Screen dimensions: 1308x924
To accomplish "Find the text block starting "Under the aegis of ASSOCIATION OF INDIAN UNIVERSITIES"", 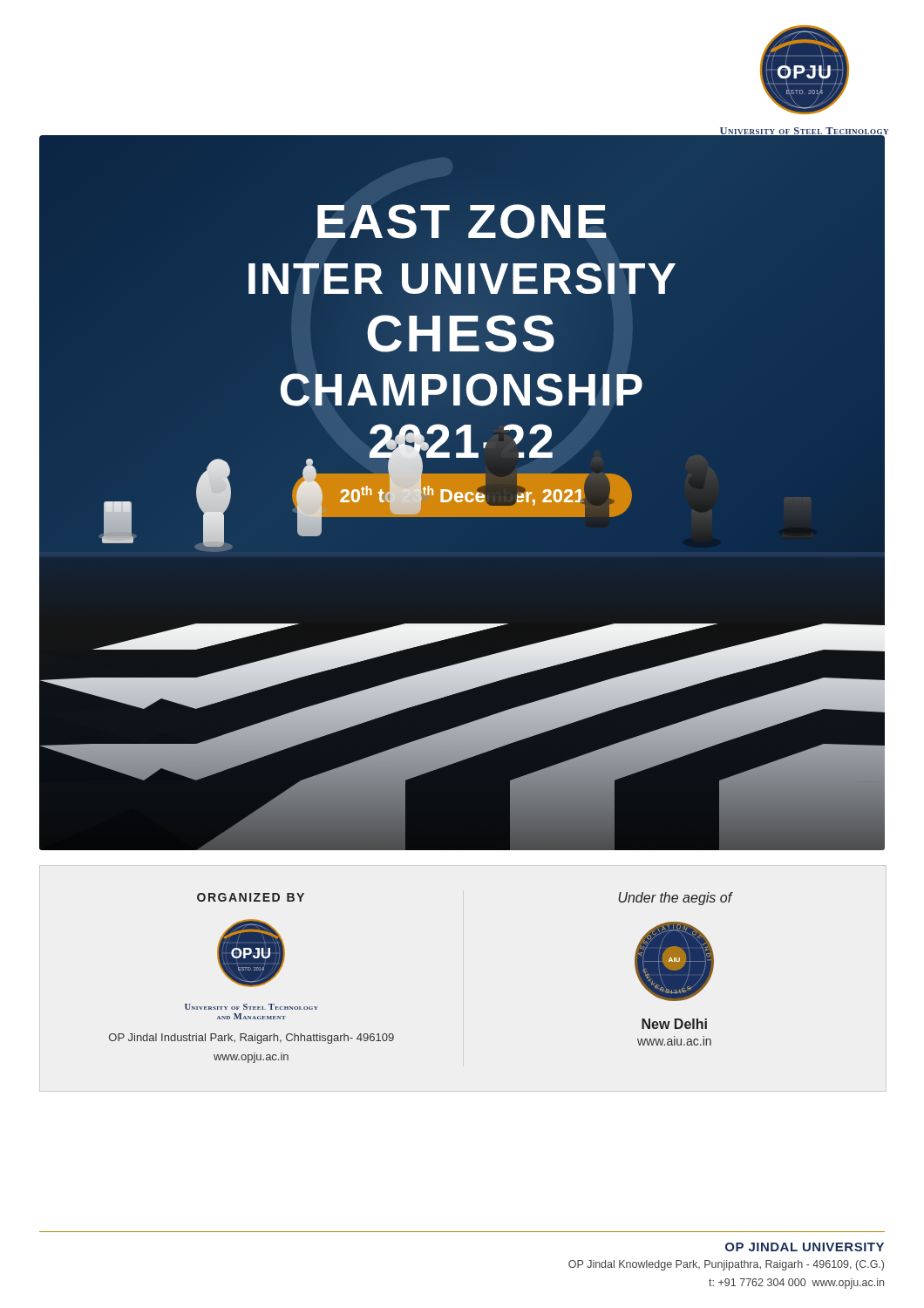I will point(674,969).
